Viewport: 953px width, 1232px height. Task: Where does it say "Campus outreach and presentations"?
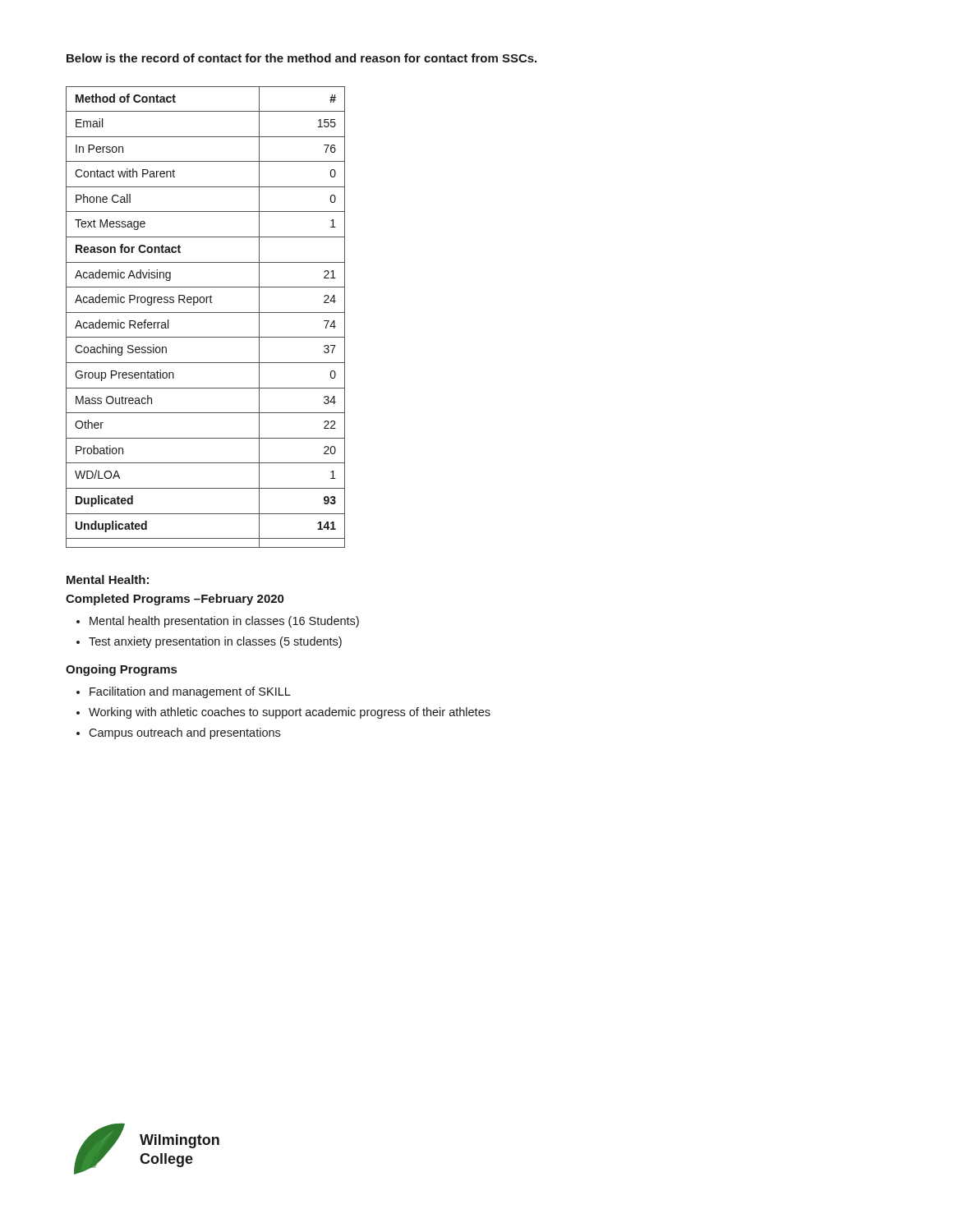185,733
